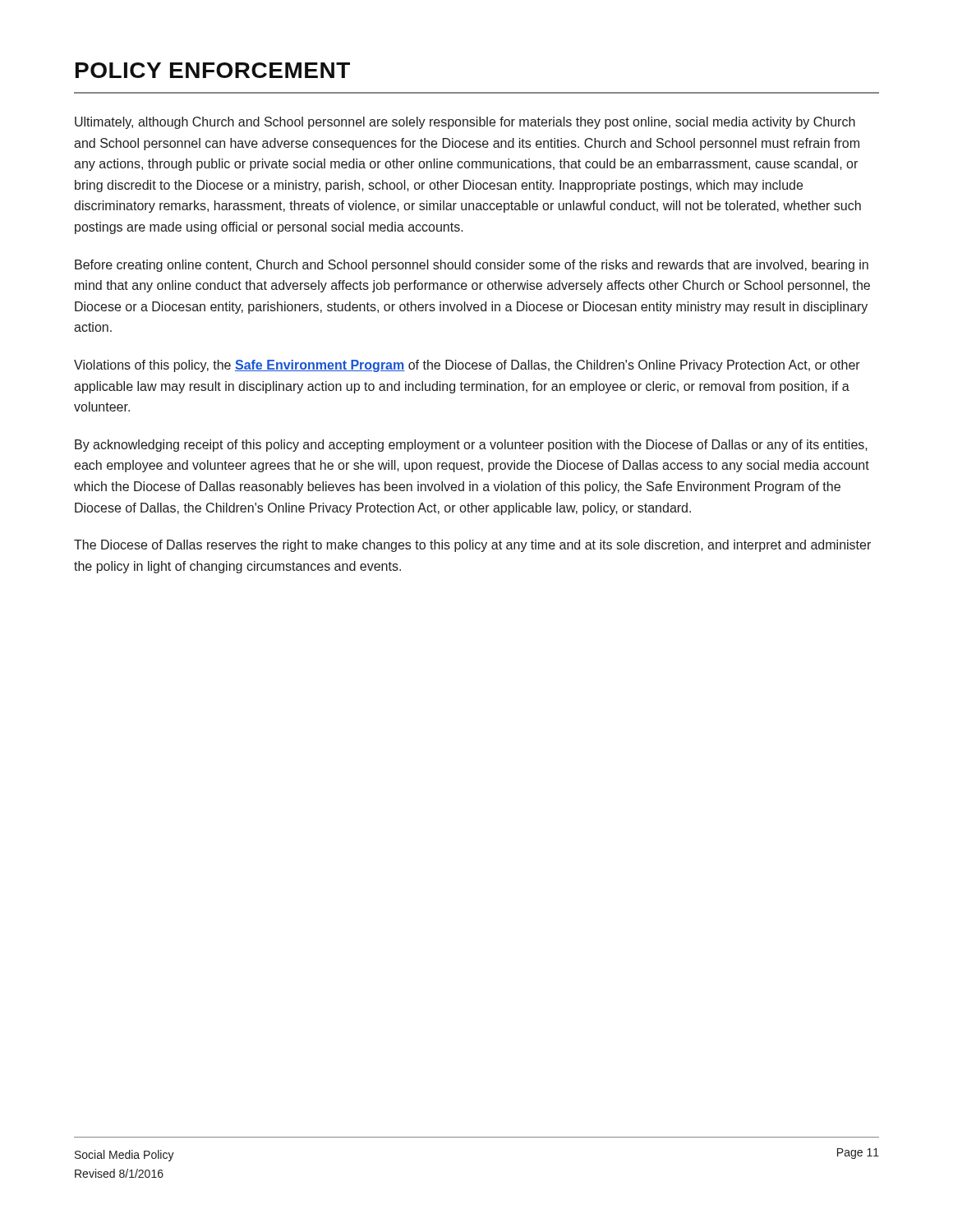Click on the text block with the text "Before creating online content, Church and"
The image size is (953, 1232).
(x=472, y=296)
